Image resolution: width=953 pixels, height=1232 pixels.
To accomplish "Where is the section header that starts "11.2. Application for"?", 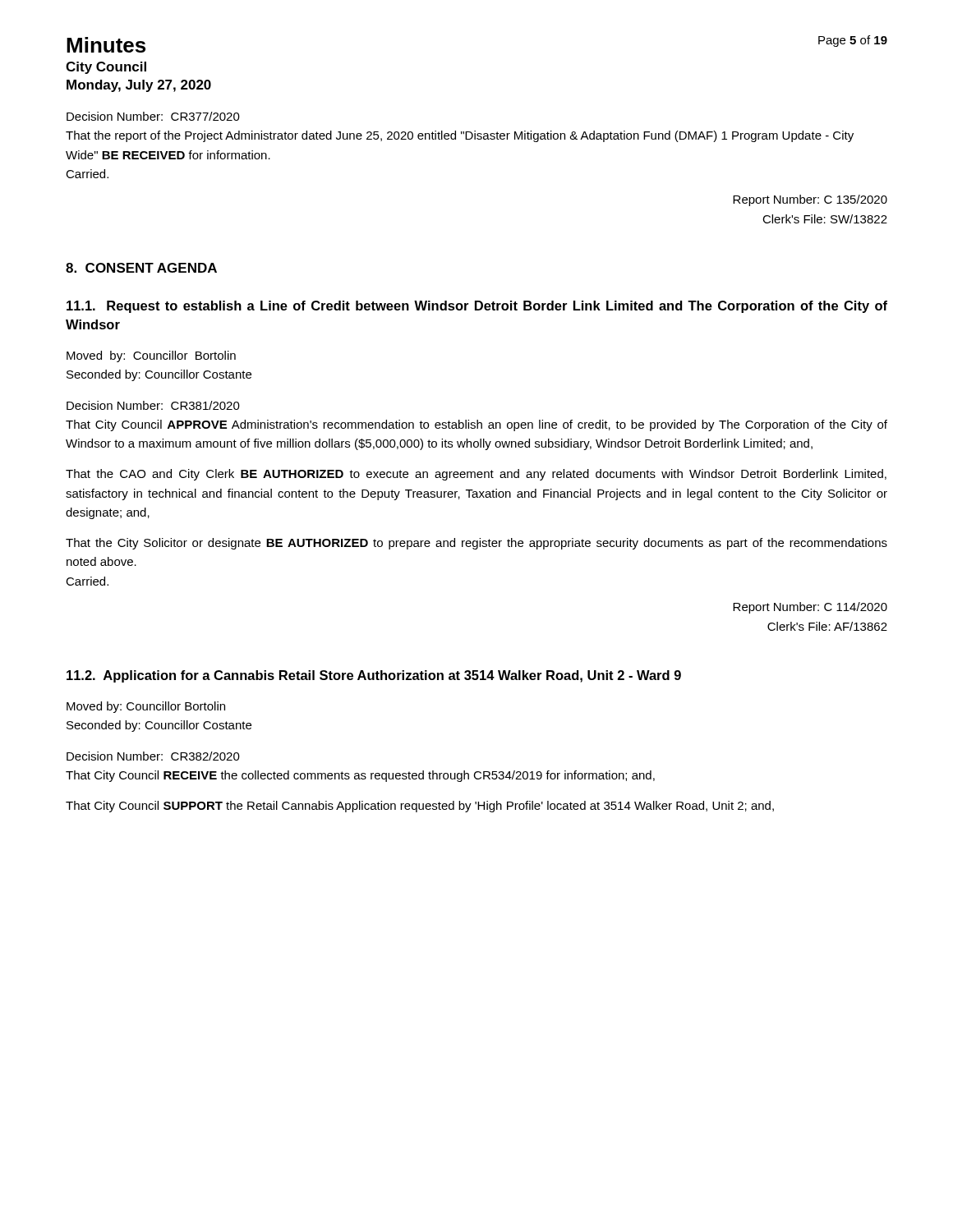I will tap(374, 675).
